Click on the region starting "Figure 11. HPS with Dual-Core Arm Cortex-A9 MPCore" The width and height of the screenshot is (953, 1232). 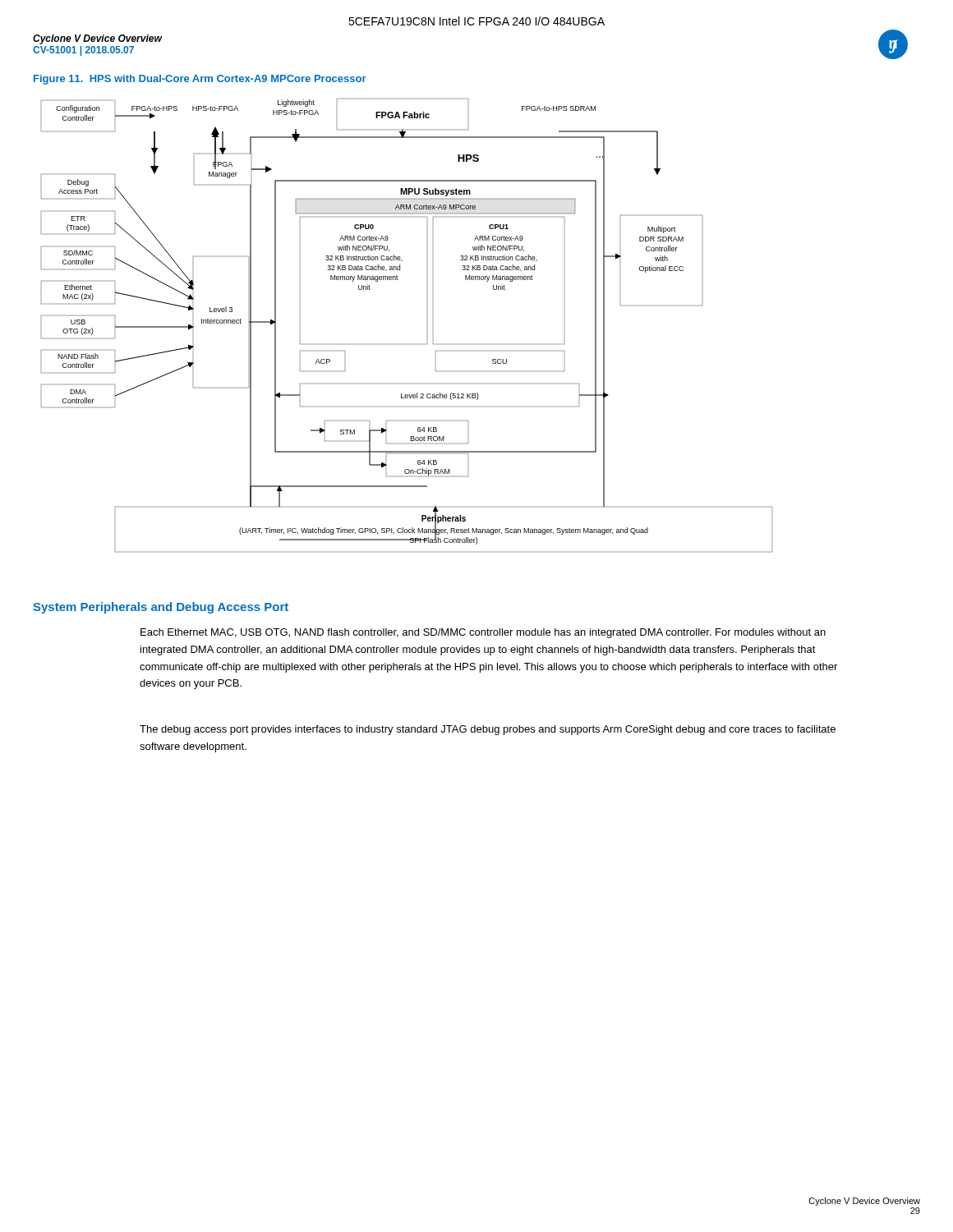(199, 78)
